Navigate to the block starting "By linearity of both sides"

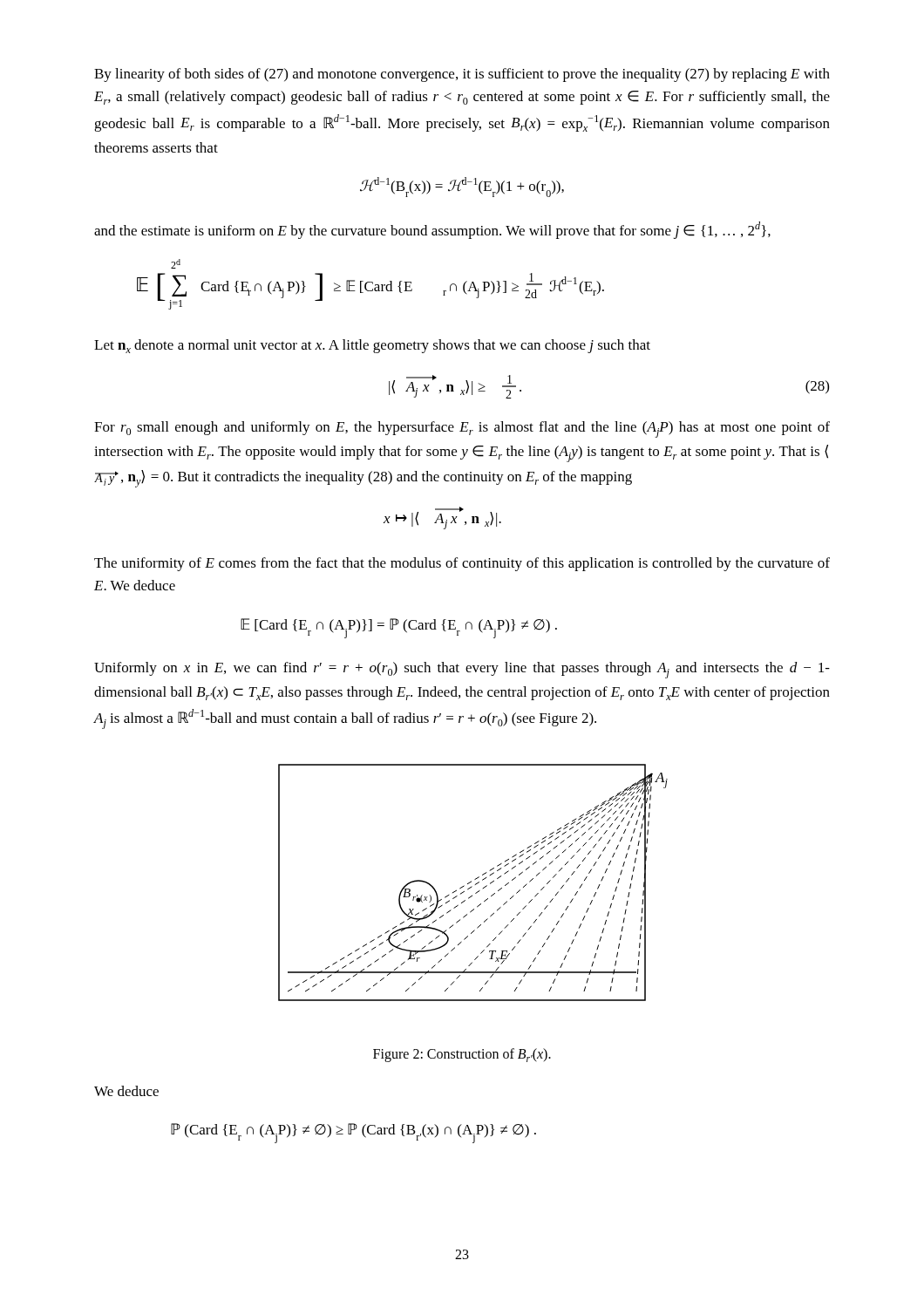[462, 111]
